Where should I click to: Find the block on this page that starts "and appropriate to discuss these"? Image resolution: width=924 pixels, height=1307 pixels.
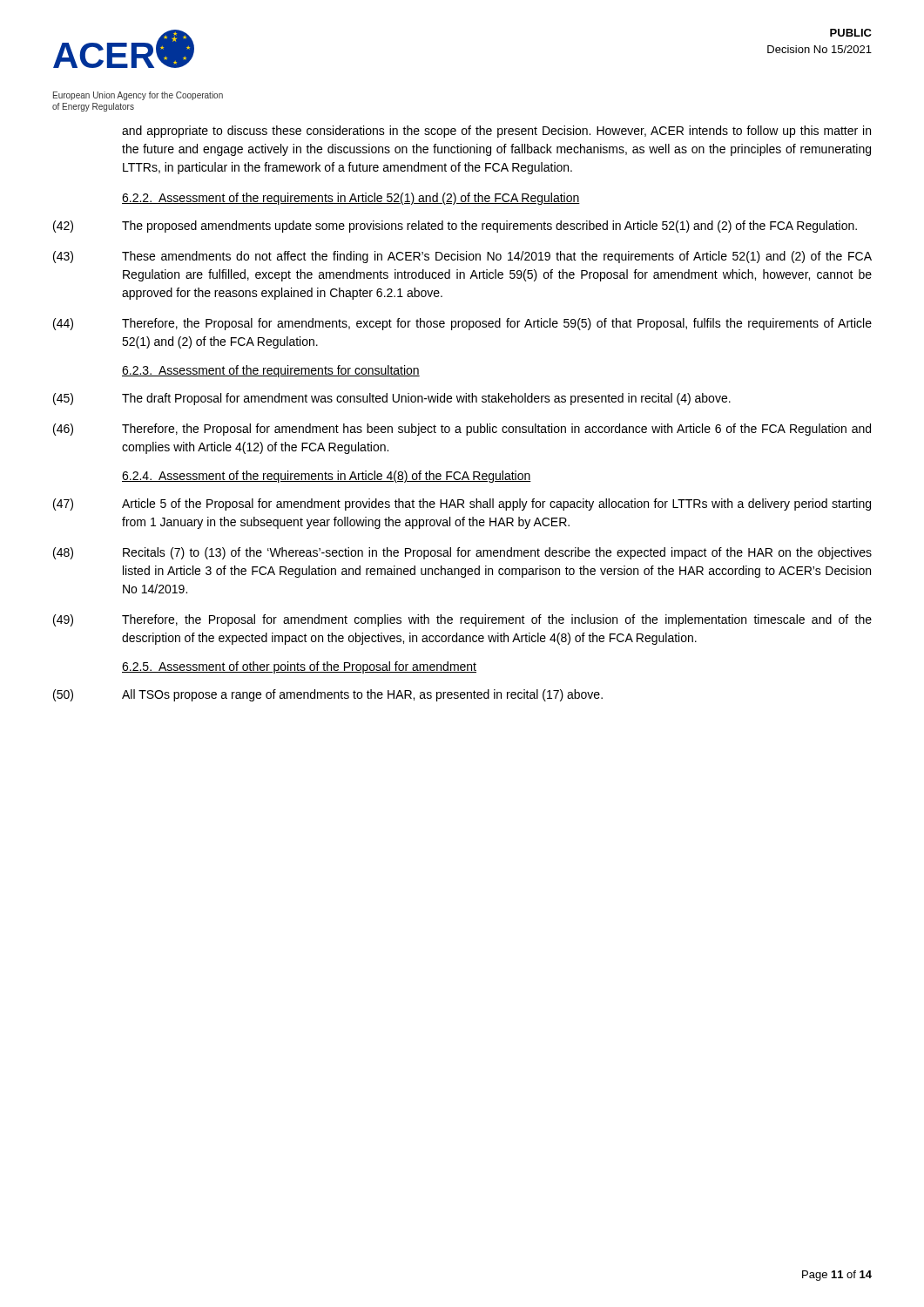coord(497,149)
